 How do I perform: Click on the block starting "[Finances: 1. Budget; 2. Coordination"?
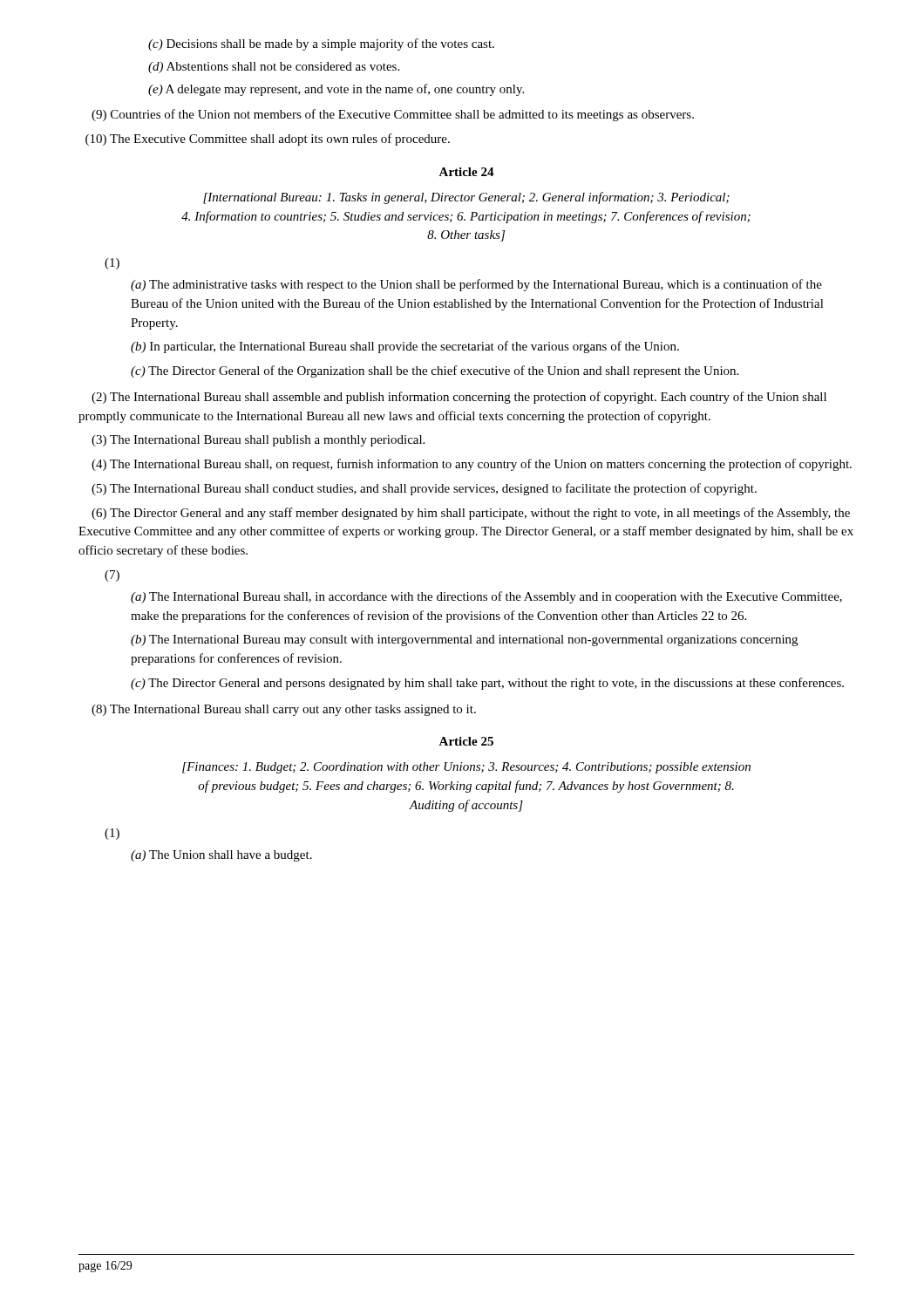(466, 786)
